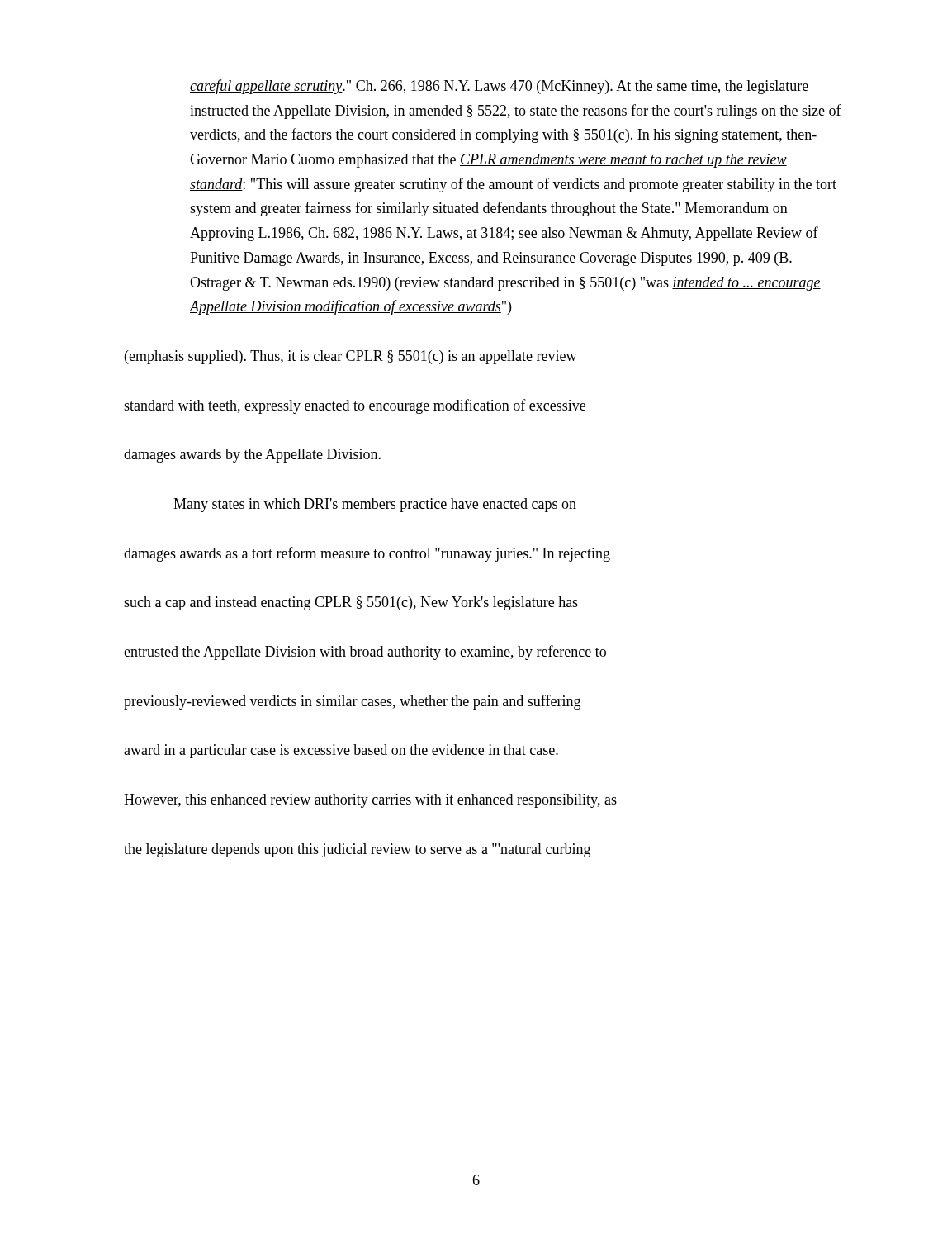Navigate to the region starting "the legislature depends upon"
Image resolution: width=952 pixels, height=1239 pixels.
click(484, 850)
